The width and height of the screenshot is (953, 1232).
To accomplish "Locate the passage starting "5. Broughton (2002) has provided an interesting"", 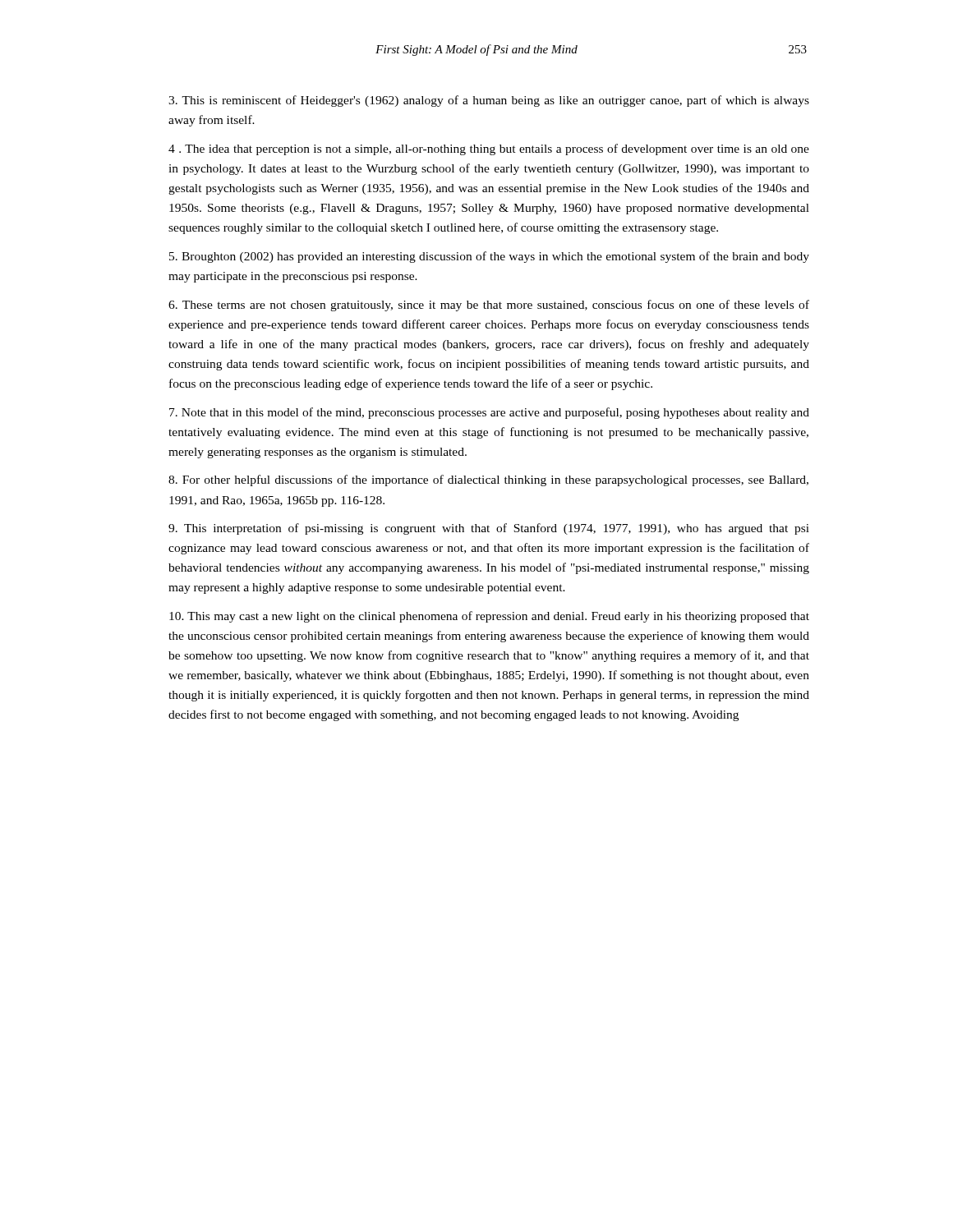I will (489, 266).
